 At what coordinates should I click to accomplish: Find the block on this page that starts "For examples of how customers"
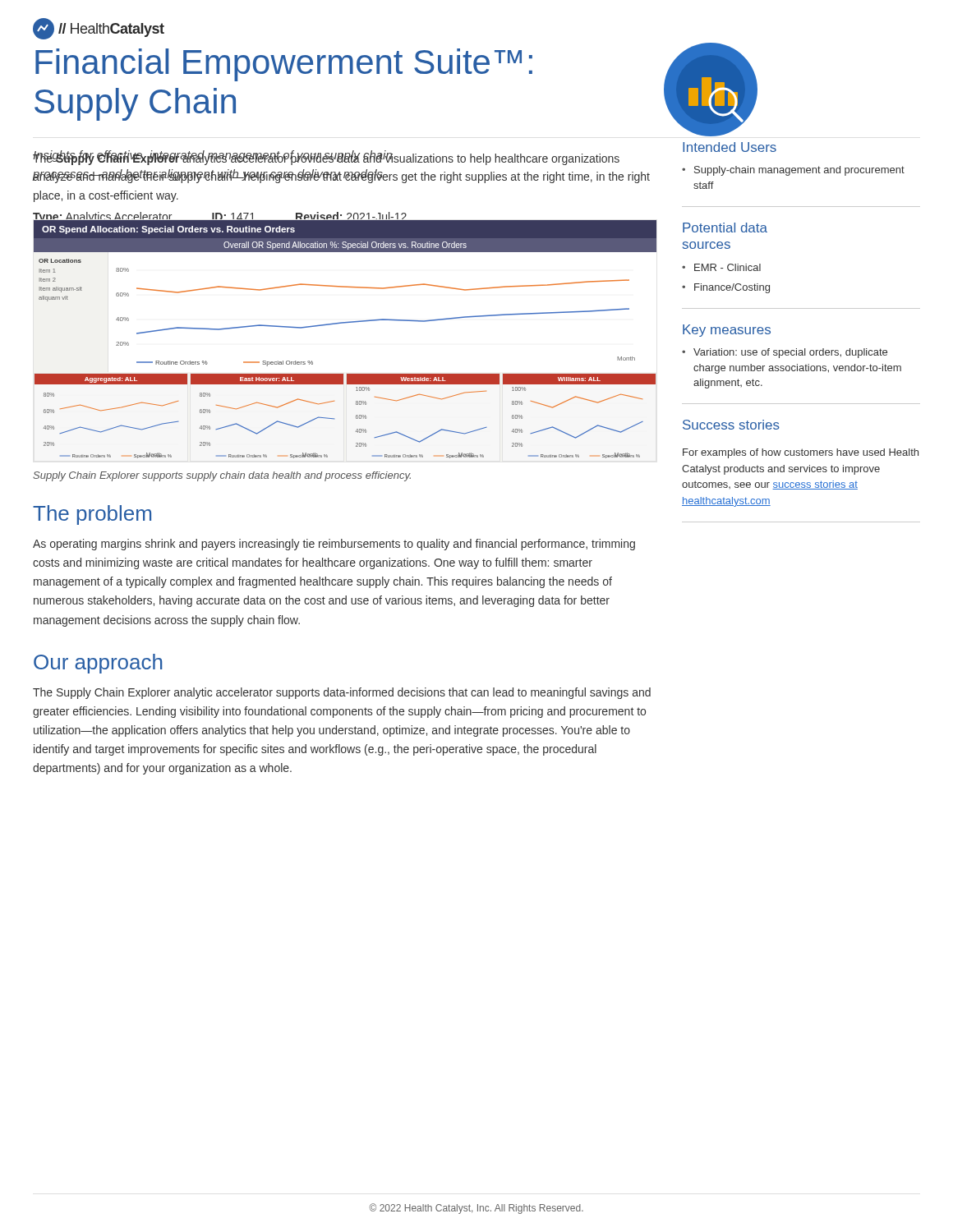801,477
